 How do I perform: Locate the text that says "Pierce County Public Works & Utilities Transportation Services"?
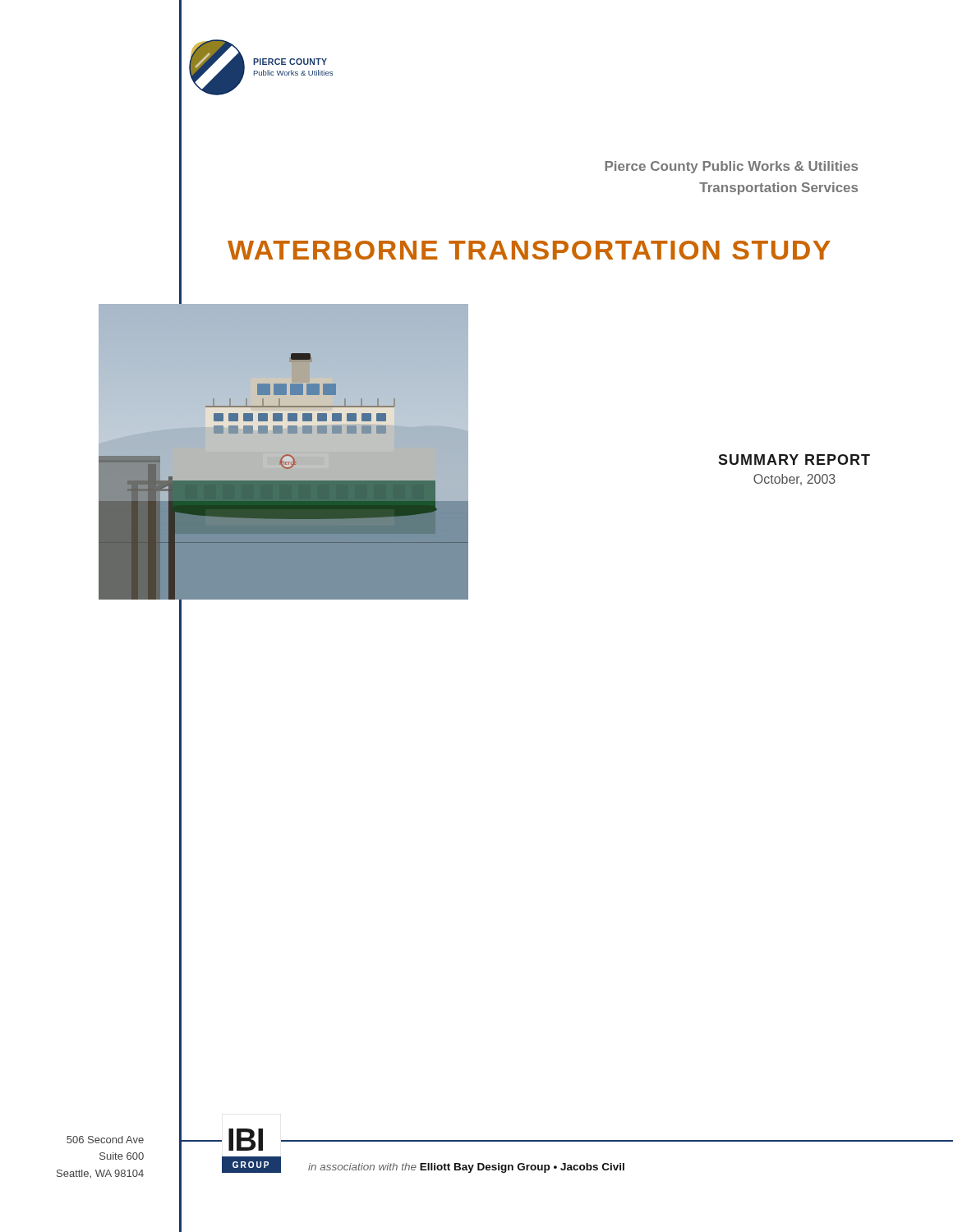point(731,177)
